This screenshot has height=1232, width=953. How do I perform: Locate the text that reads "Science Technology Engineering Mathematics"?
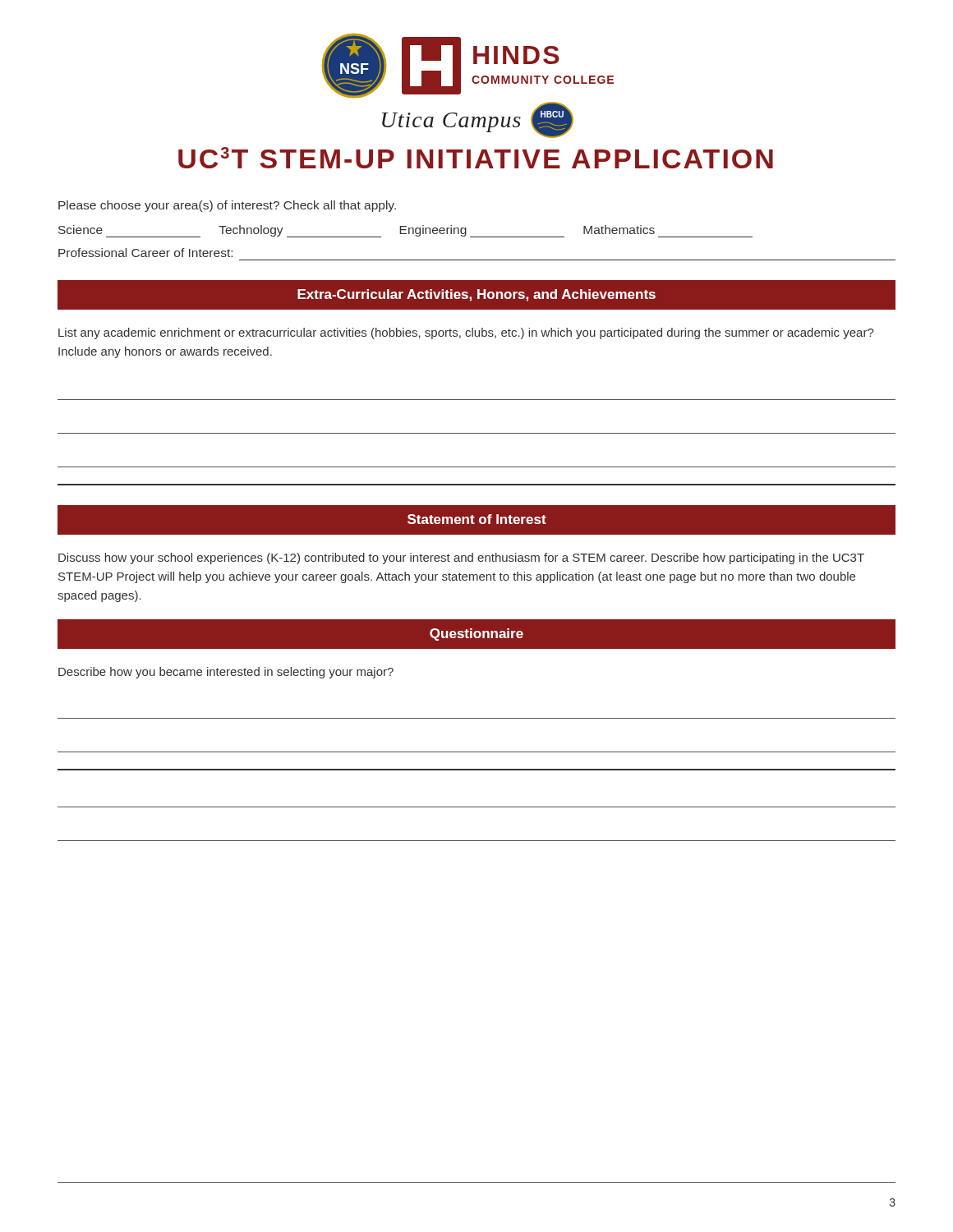pos(405,230)
